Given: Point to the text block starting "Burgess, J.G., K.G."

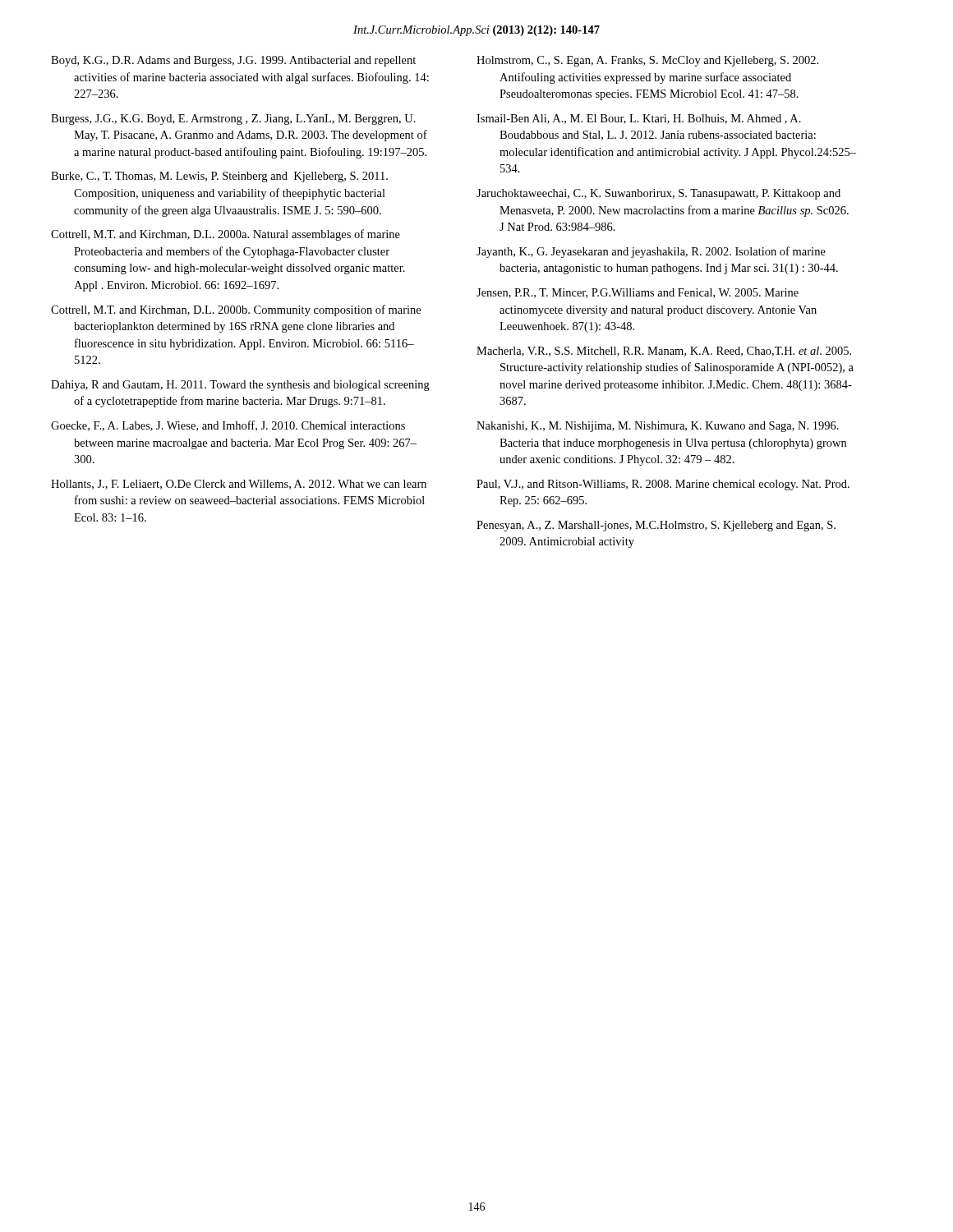Looking at the screenshot, I should pyautogui.click(x=239, y=135).
